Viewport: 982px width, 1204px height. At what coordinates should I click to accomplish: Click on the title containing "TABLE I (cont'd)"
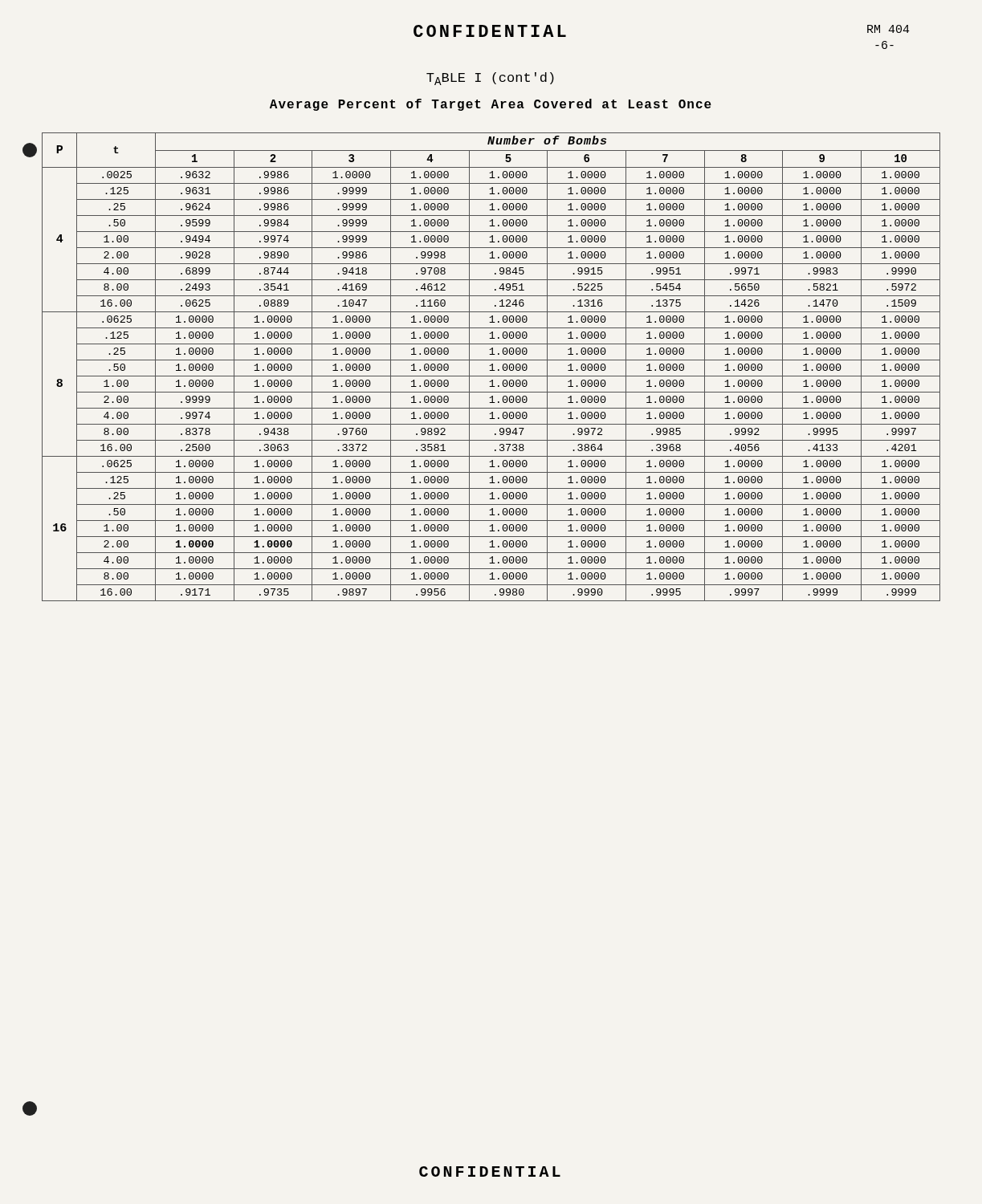click(x=491, y=80)
